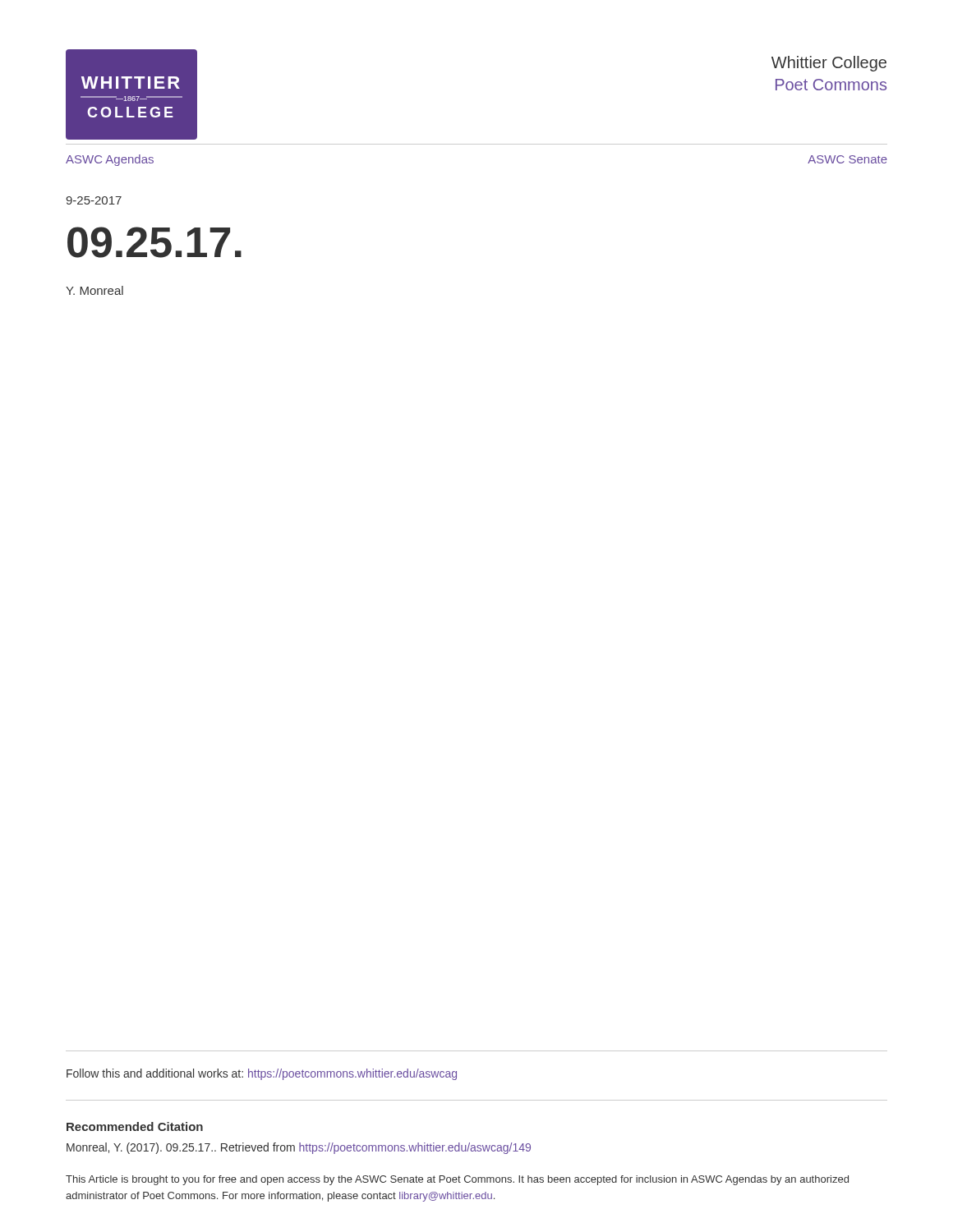Screen dimensions: 1232x953
Task: Point to the text starting "This Article is brought to"
Action: click(x=458, y=1187)
